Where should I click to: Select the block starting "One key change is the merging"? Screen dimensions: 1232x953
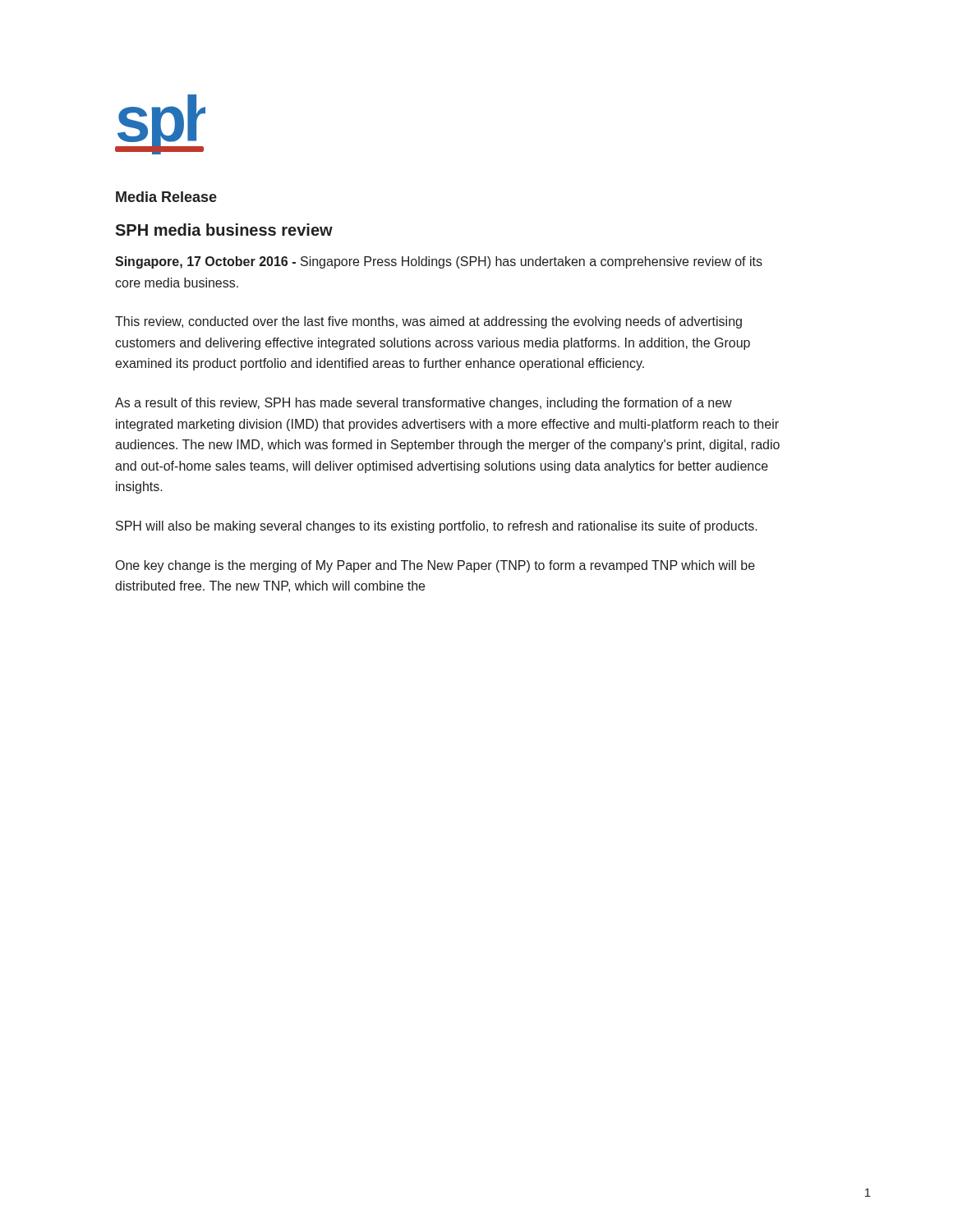435,576
